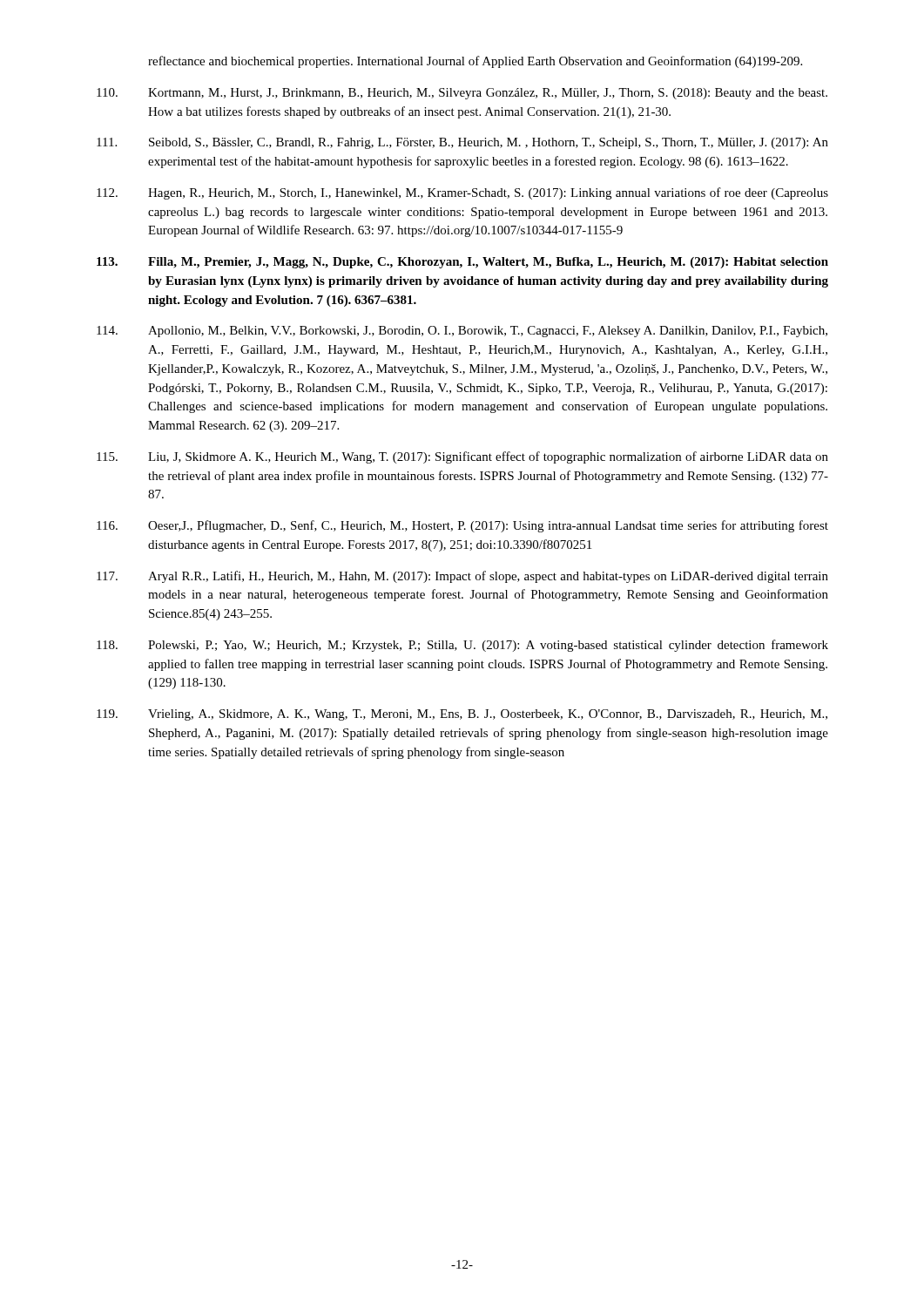Screen dimensions: 1307x924
Task: Click on the element starting "119. Vrieling, A., Skidmore, A. K., Wang,"
Action: coord(462,733)
